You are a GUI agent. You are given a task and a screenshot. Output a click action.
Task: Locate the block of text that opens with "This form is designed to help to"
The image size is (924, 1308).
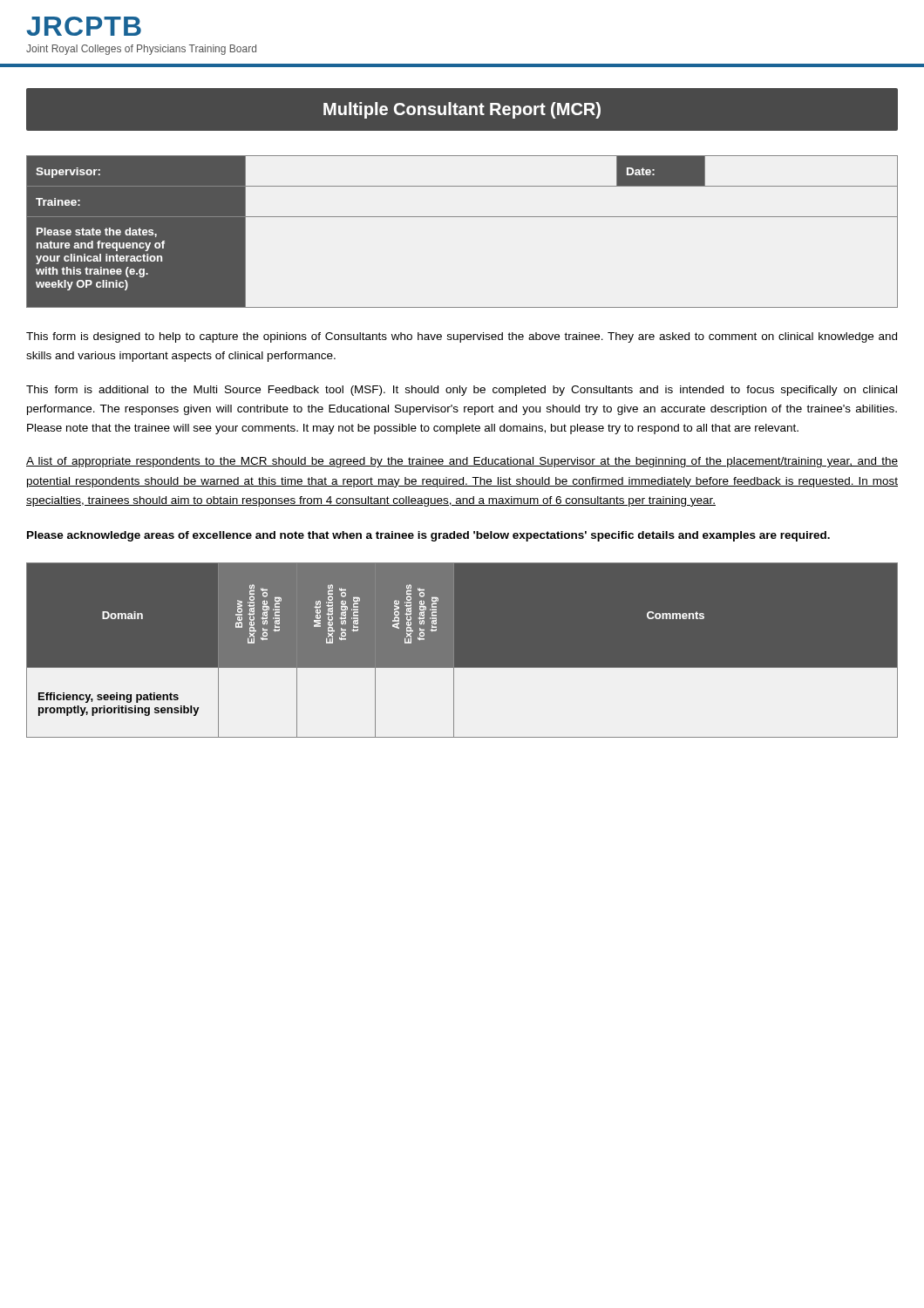(x=462, y=346)
